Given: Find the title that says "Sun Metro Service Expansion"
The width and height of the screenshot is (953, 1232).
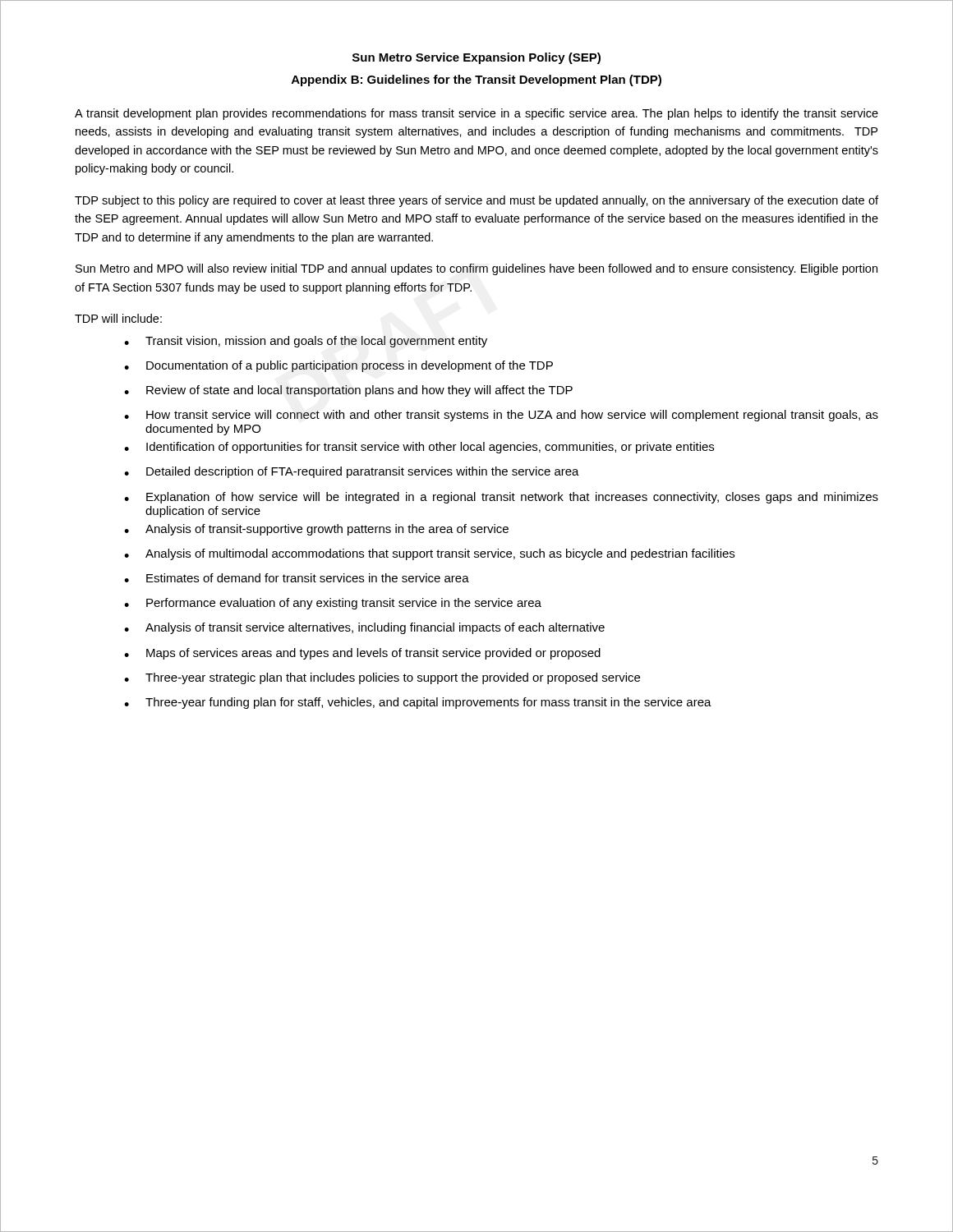Looking at the screenshot, I should click(x=476, y=57).
